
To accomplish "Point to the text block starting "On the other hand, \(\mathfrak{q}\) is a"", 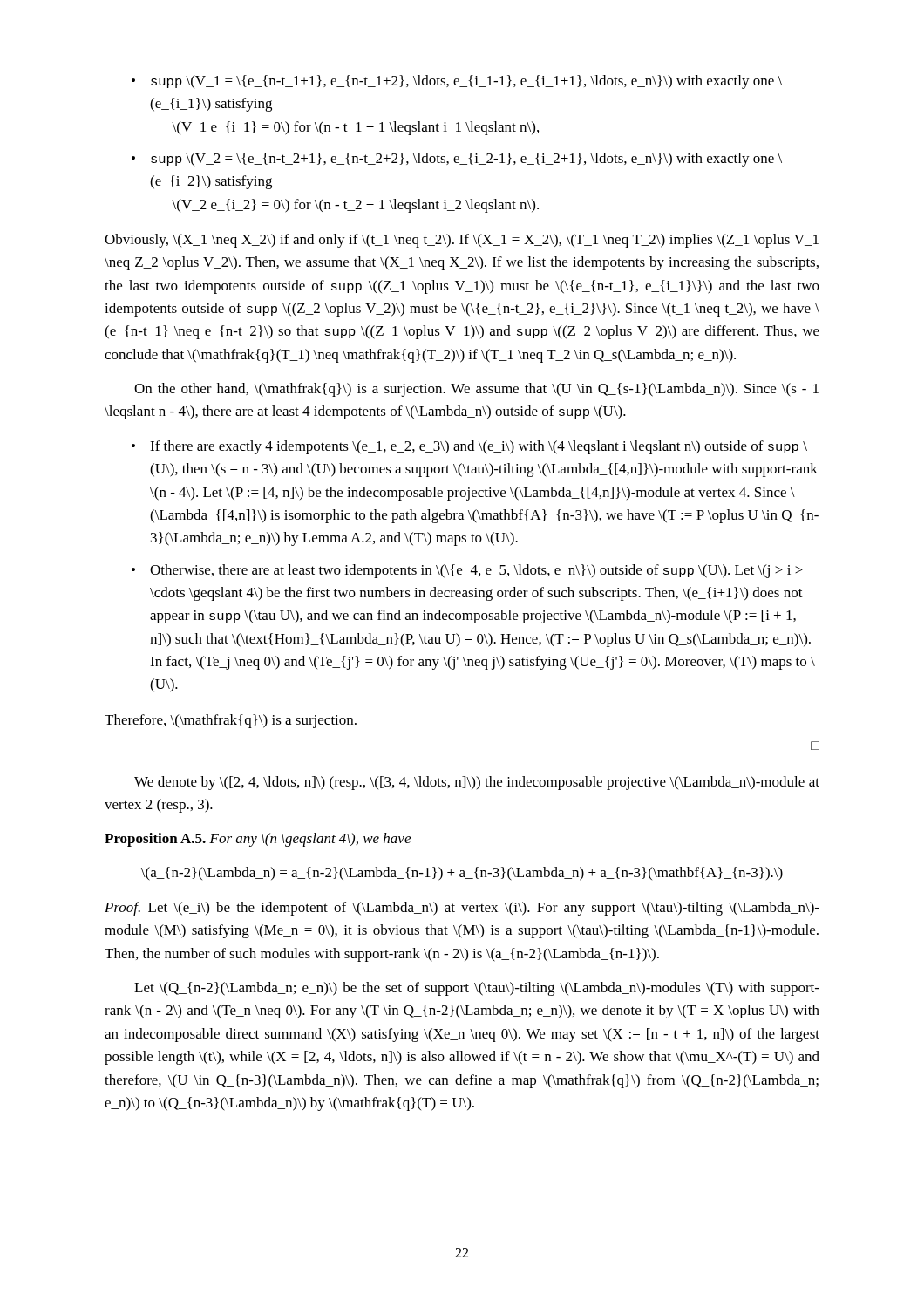I will [462, 401].
